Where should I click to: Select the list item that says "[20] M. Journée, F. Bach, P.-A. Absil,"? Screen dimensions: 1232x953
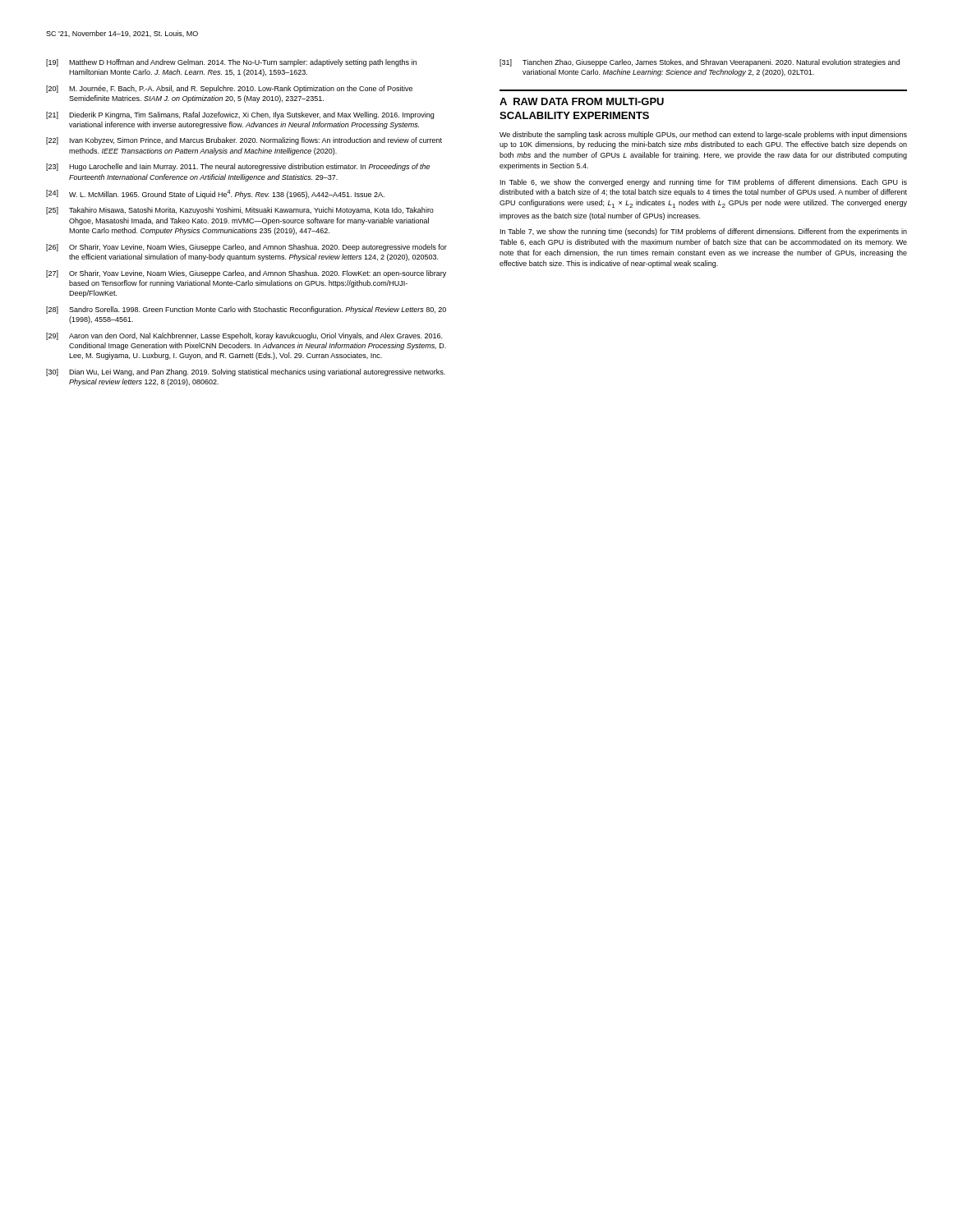pyautogui.click(x=248, y=94)
